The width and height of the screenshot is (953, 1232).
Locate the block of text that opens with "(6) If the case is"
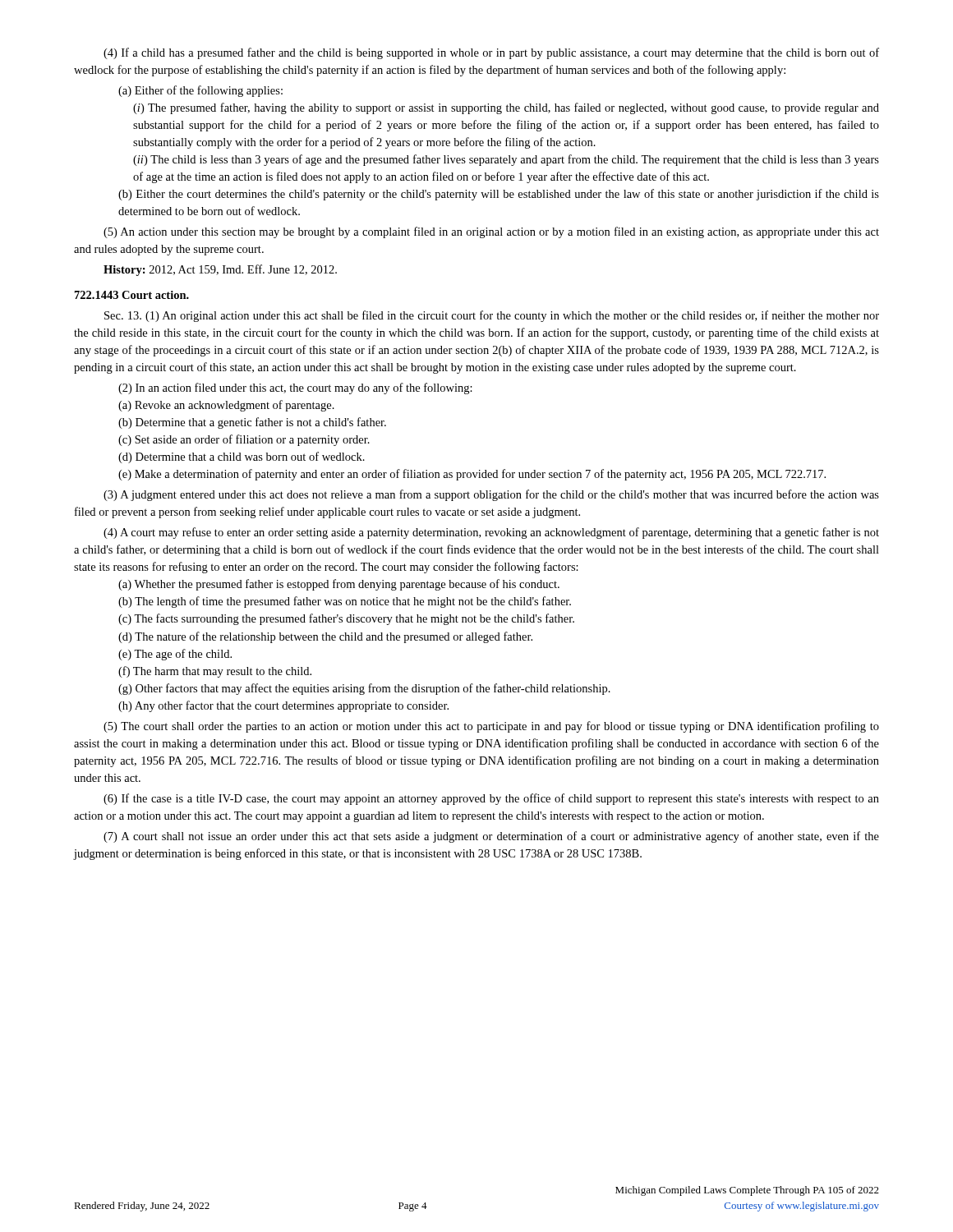point(476,807)
